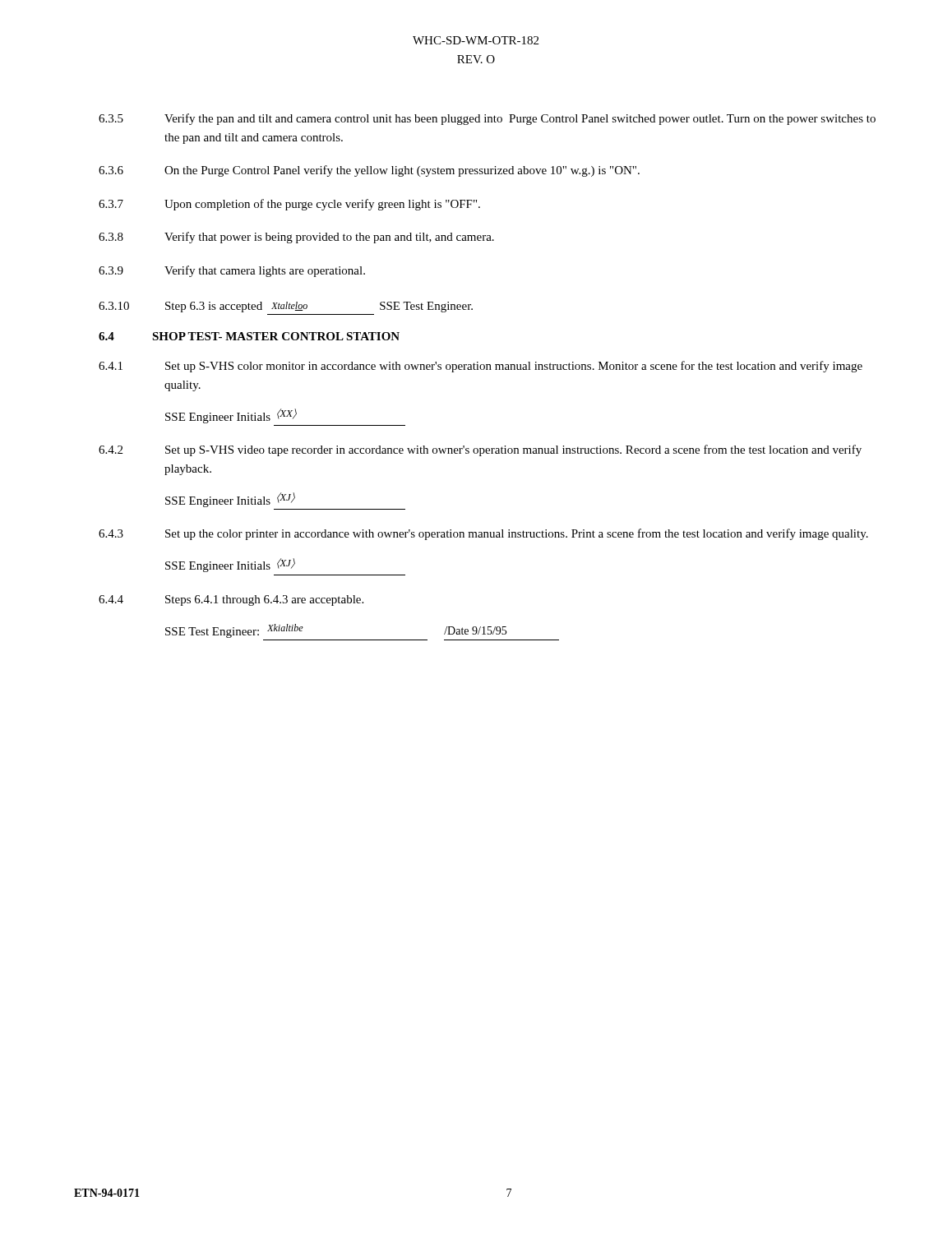Screen dimensions: 1233x952
Task: Find the text starting "6.4.1 Set up S-VHS color monitor"
Action: [x=481, y=367]
